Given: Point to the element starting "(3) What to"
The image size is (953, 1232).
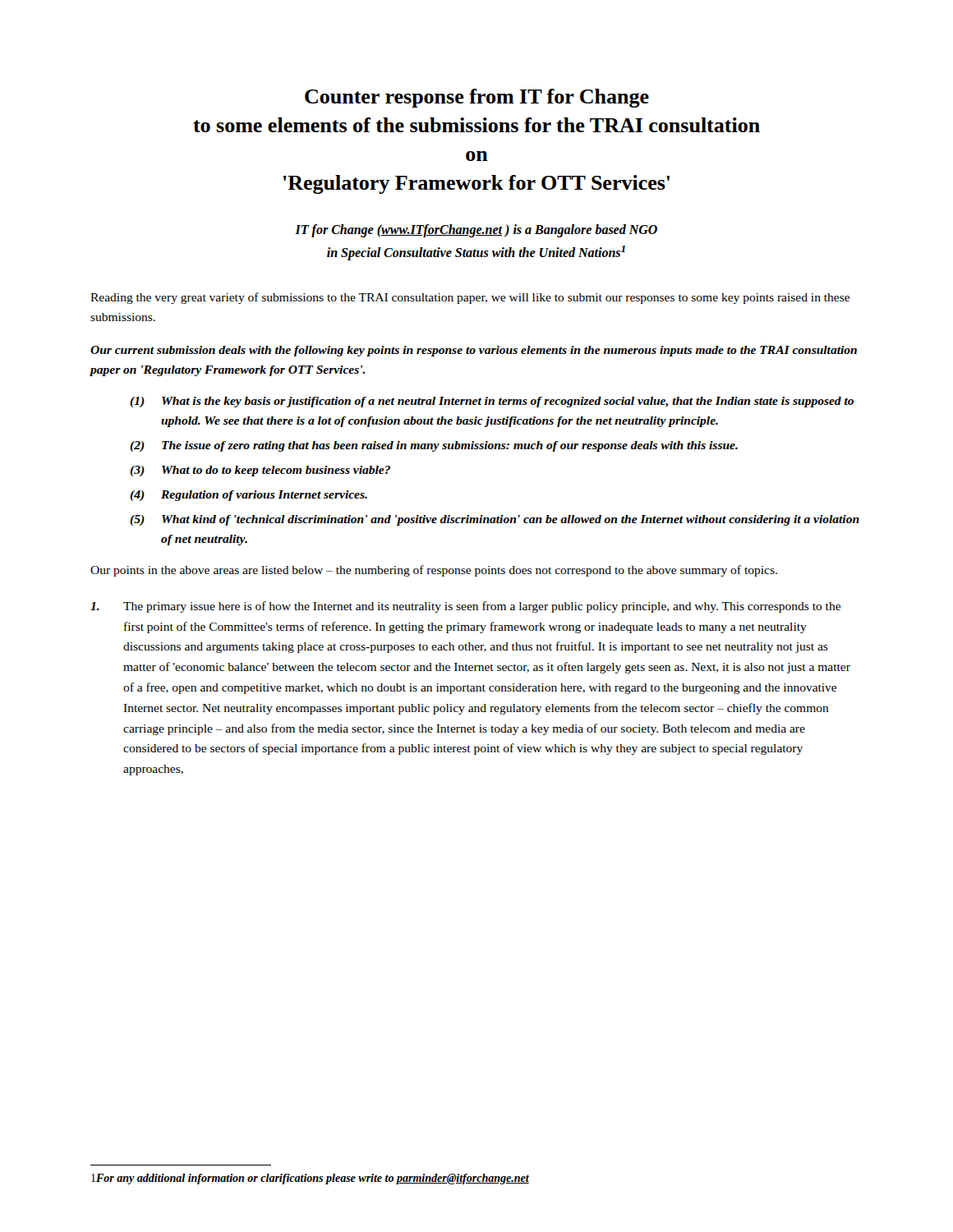Looking at the screenshot, I should [x=260, y=471].
